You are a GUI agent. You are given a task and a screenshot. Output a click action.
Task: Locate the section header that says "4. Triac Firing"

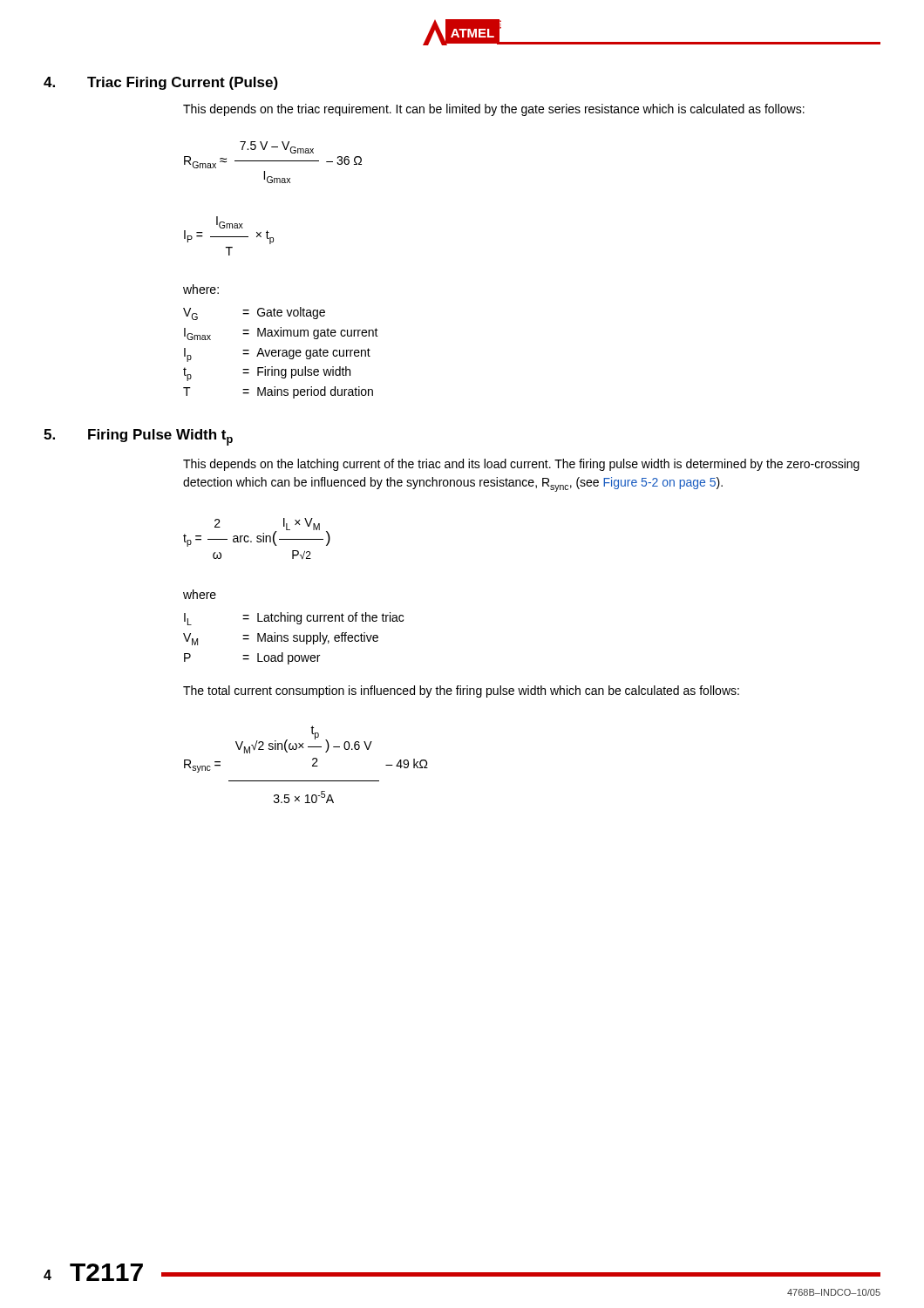pos(161,83)
